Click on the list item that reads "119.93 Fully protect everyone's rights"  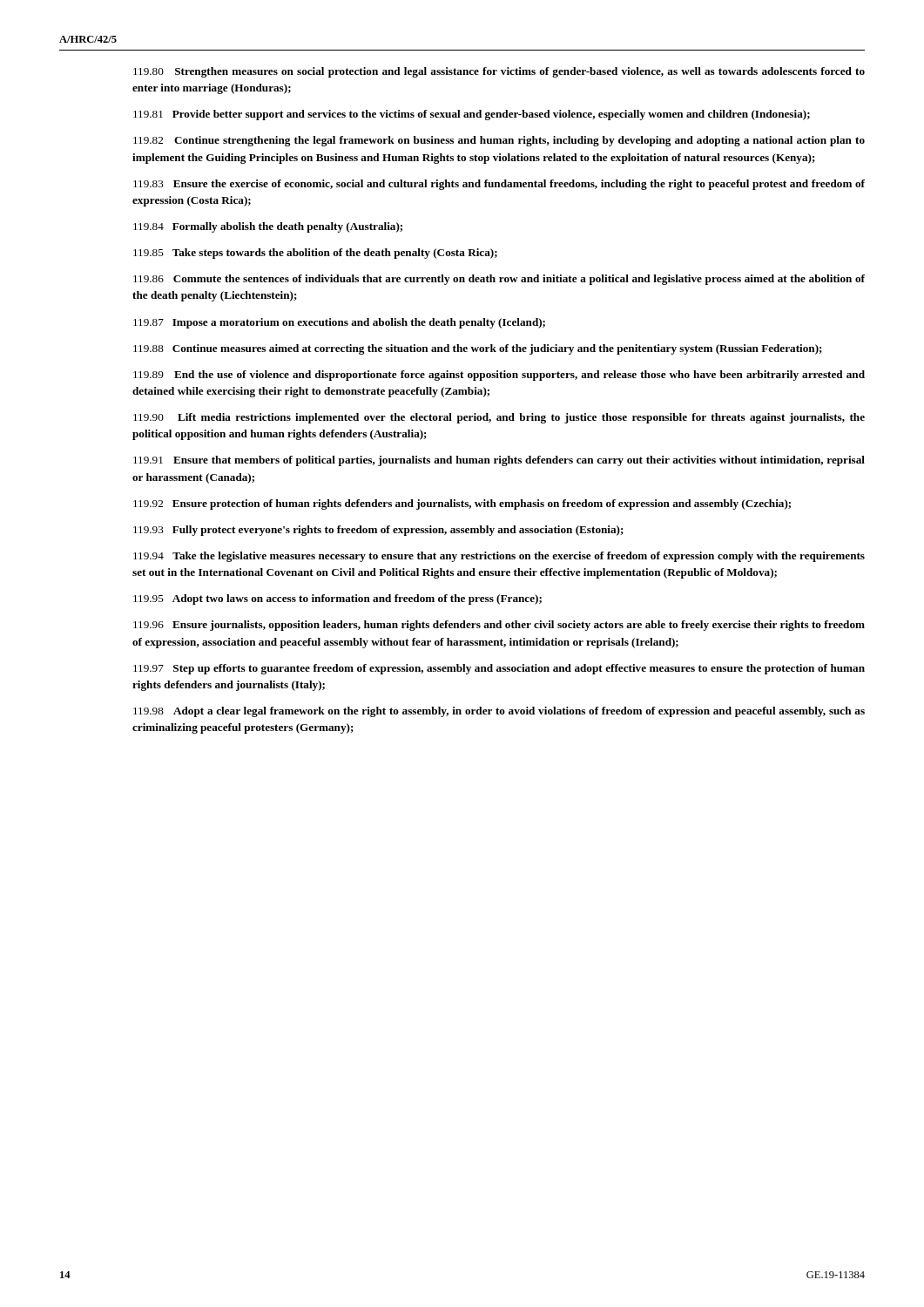378,529
